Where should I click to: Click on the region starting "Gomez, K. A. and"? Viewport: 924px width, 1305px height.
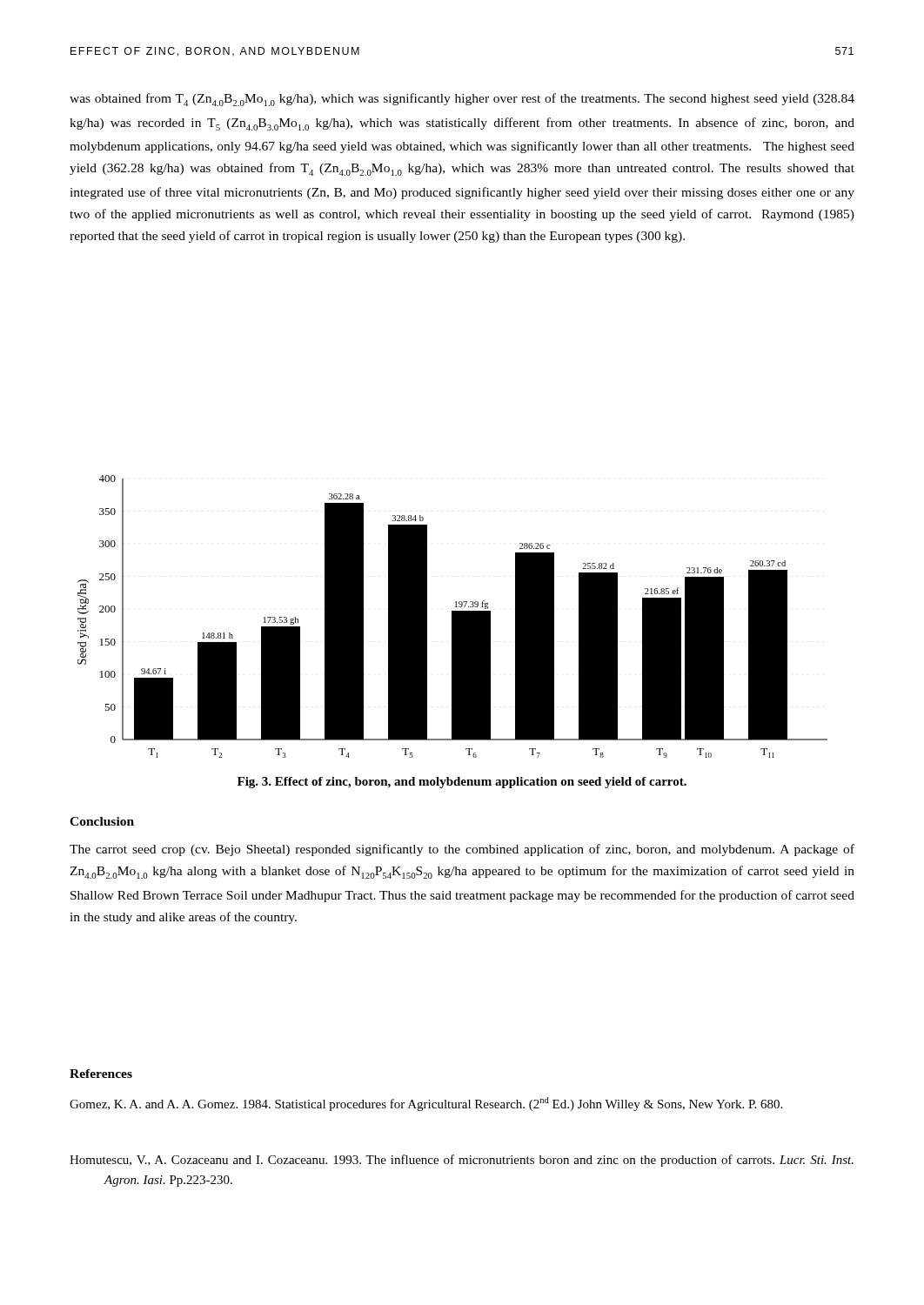(426, 1103)
